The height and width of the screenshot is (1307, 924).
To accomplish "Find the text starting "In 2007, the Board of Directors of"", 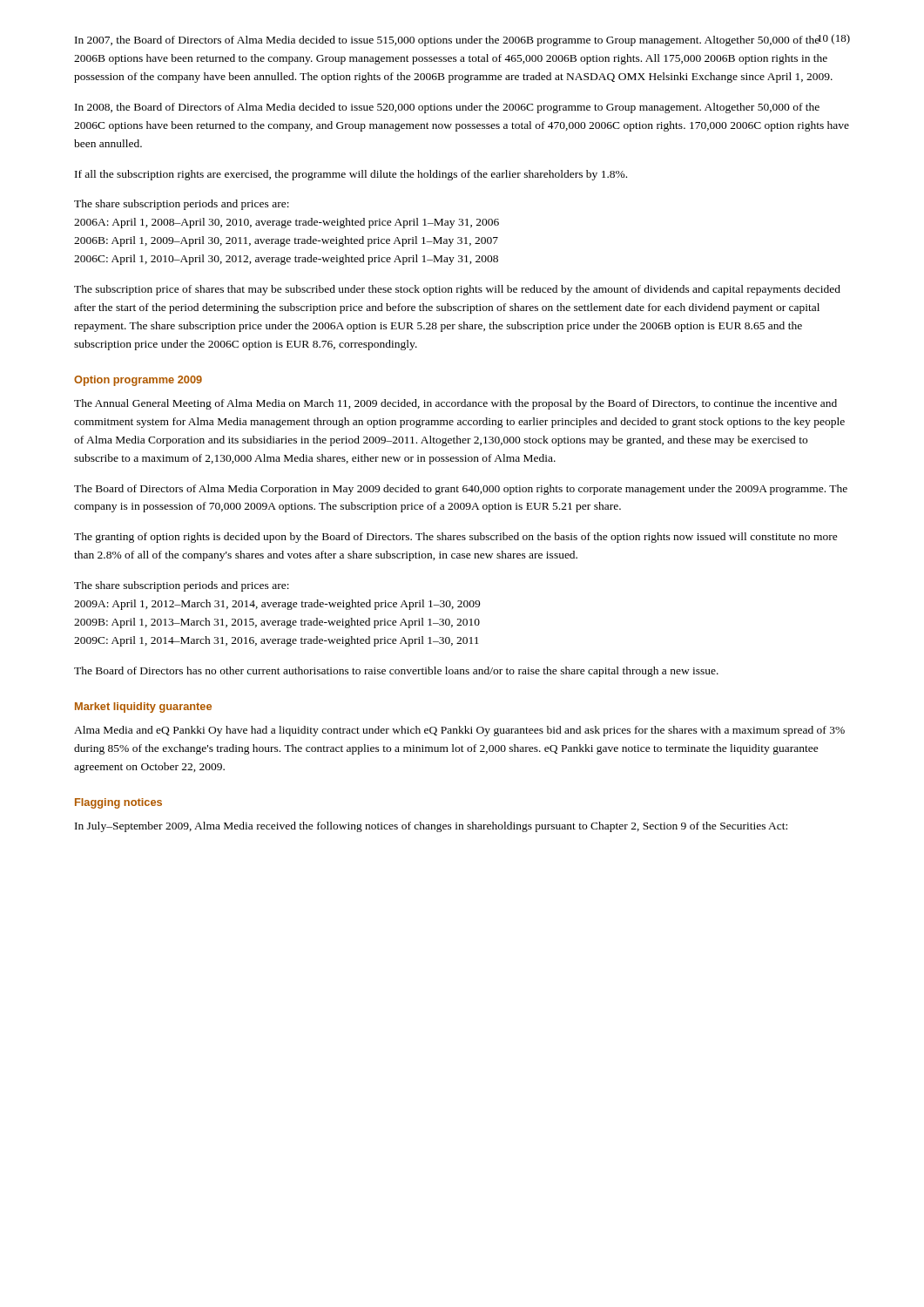I will pyautogui.click(x=453, y=58).
